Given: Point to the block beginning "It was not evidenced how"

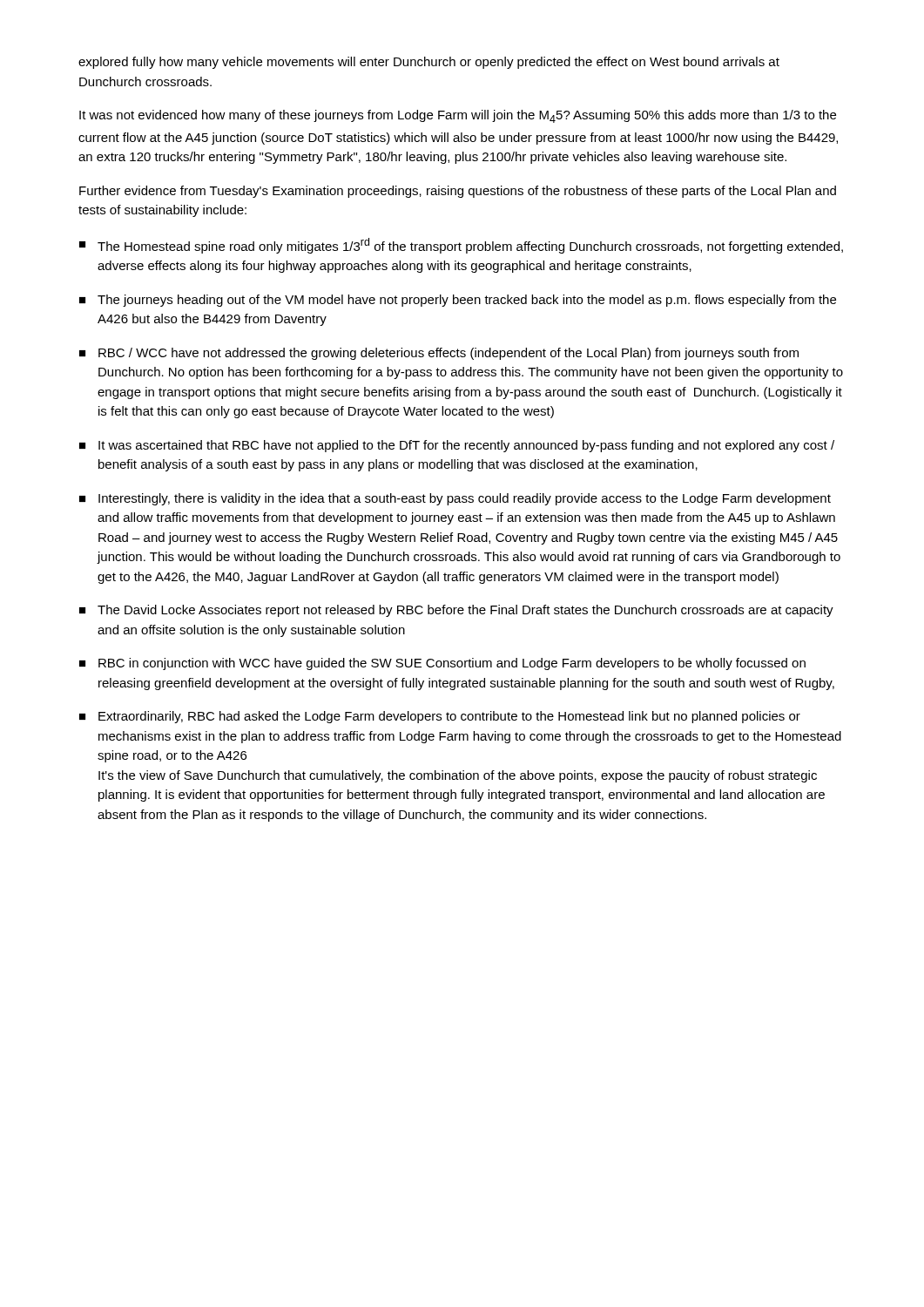Looking at the screenshot, I should pos(459,136).
